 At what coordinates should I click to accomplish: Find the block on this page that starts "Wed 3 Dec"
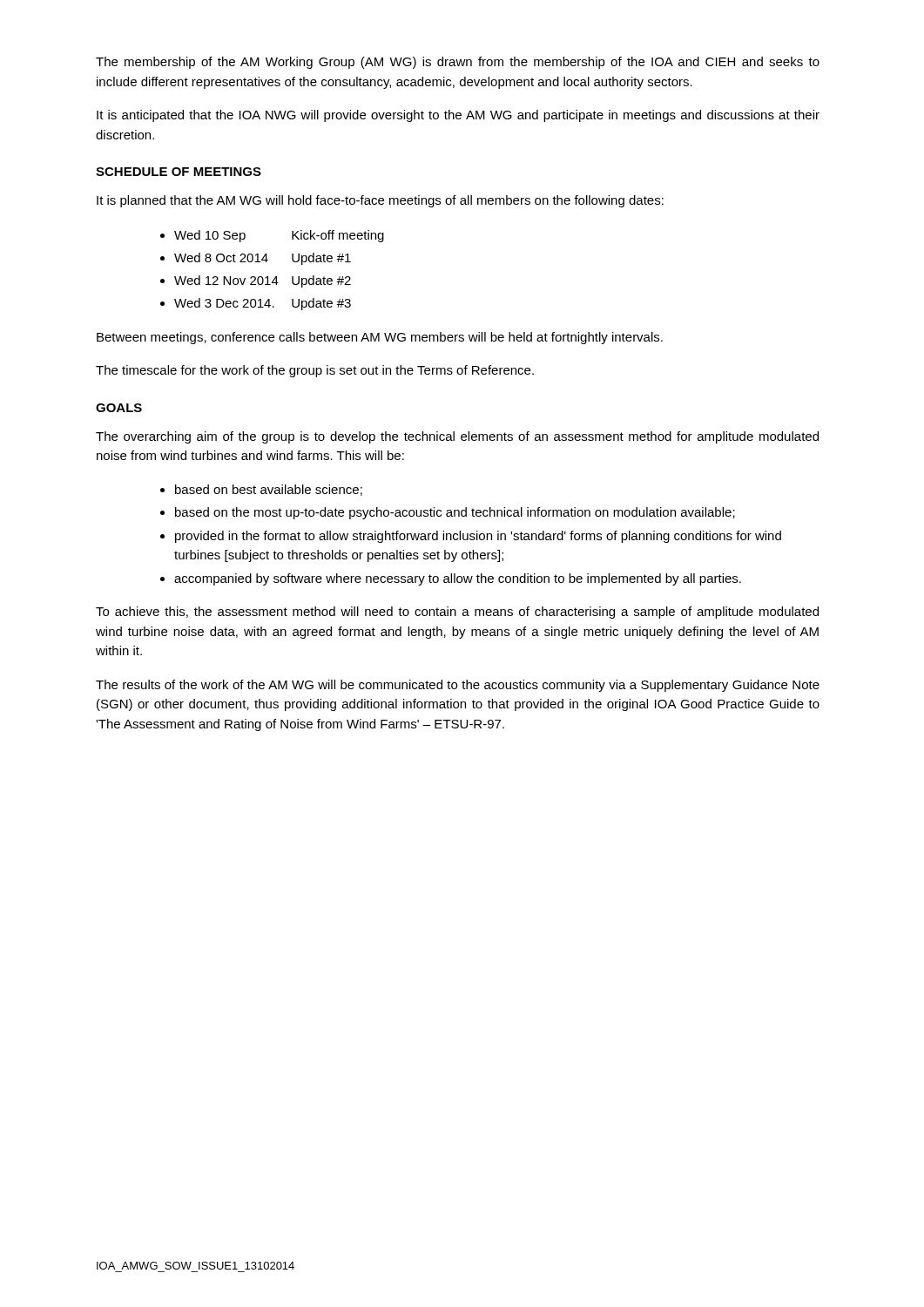[263, 303]
